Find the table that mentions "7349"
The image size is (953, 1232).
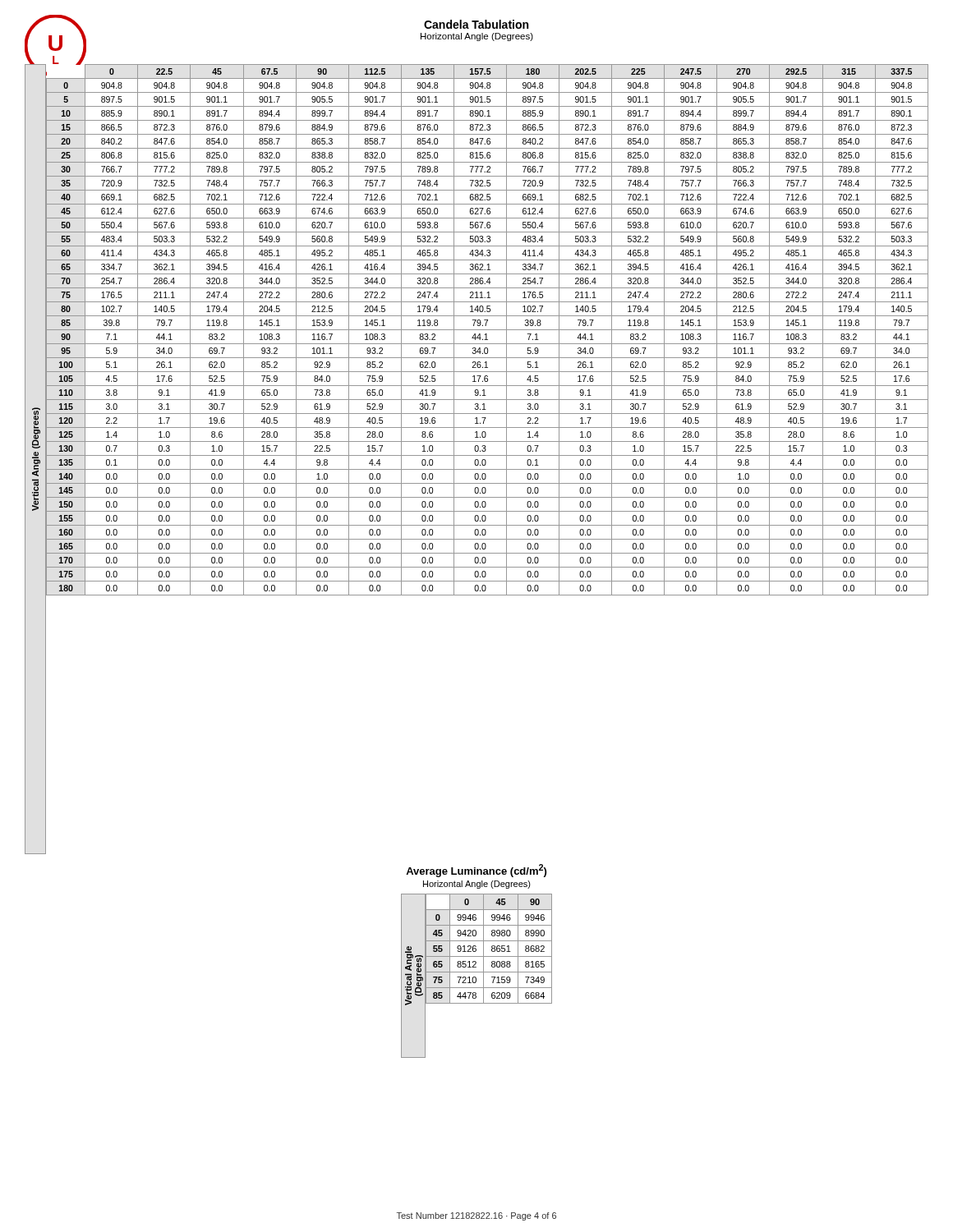click(476, 976)
